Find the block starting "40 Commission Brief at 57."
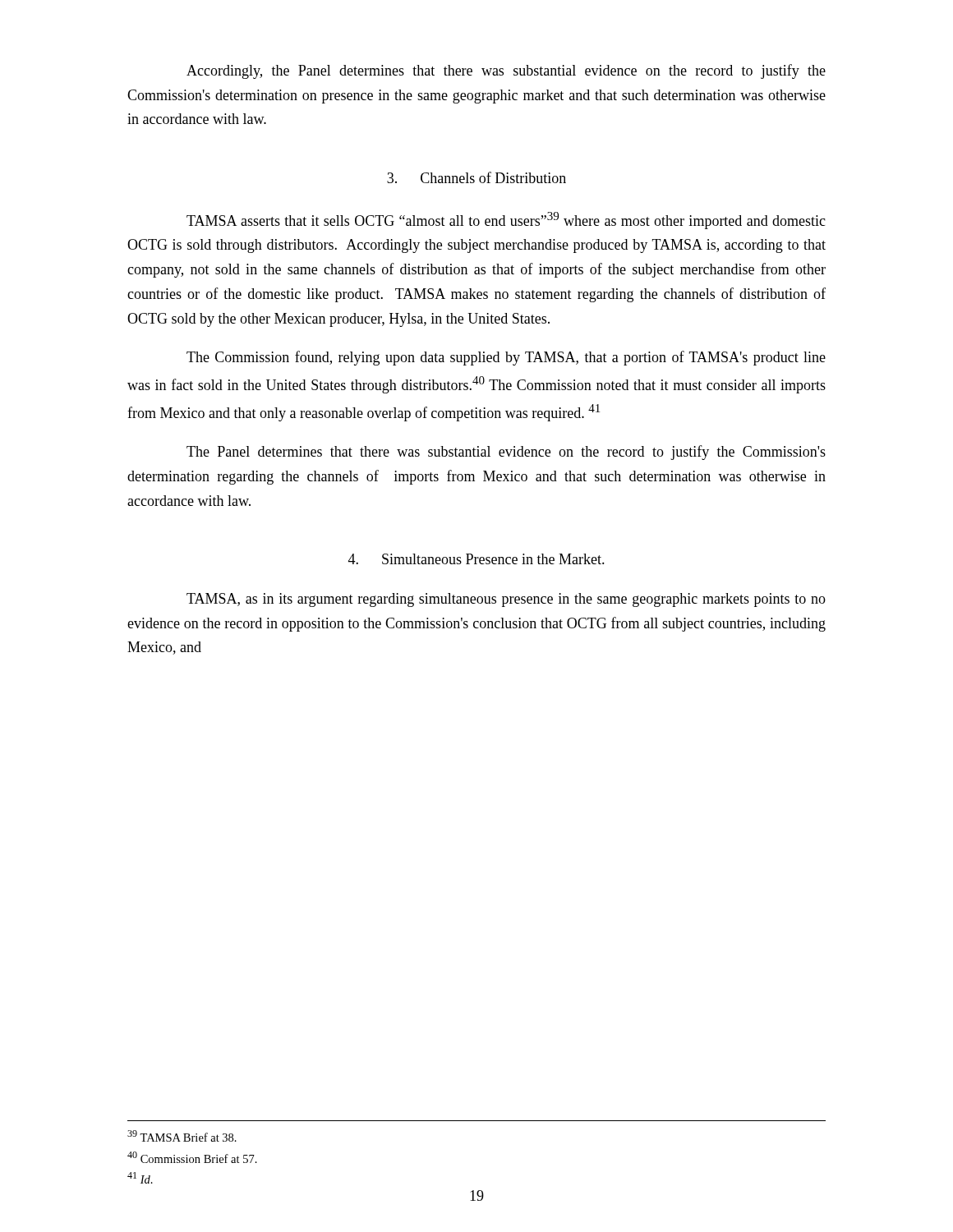The width and height of the screenshot is (953, 1232). (192, 1157)
